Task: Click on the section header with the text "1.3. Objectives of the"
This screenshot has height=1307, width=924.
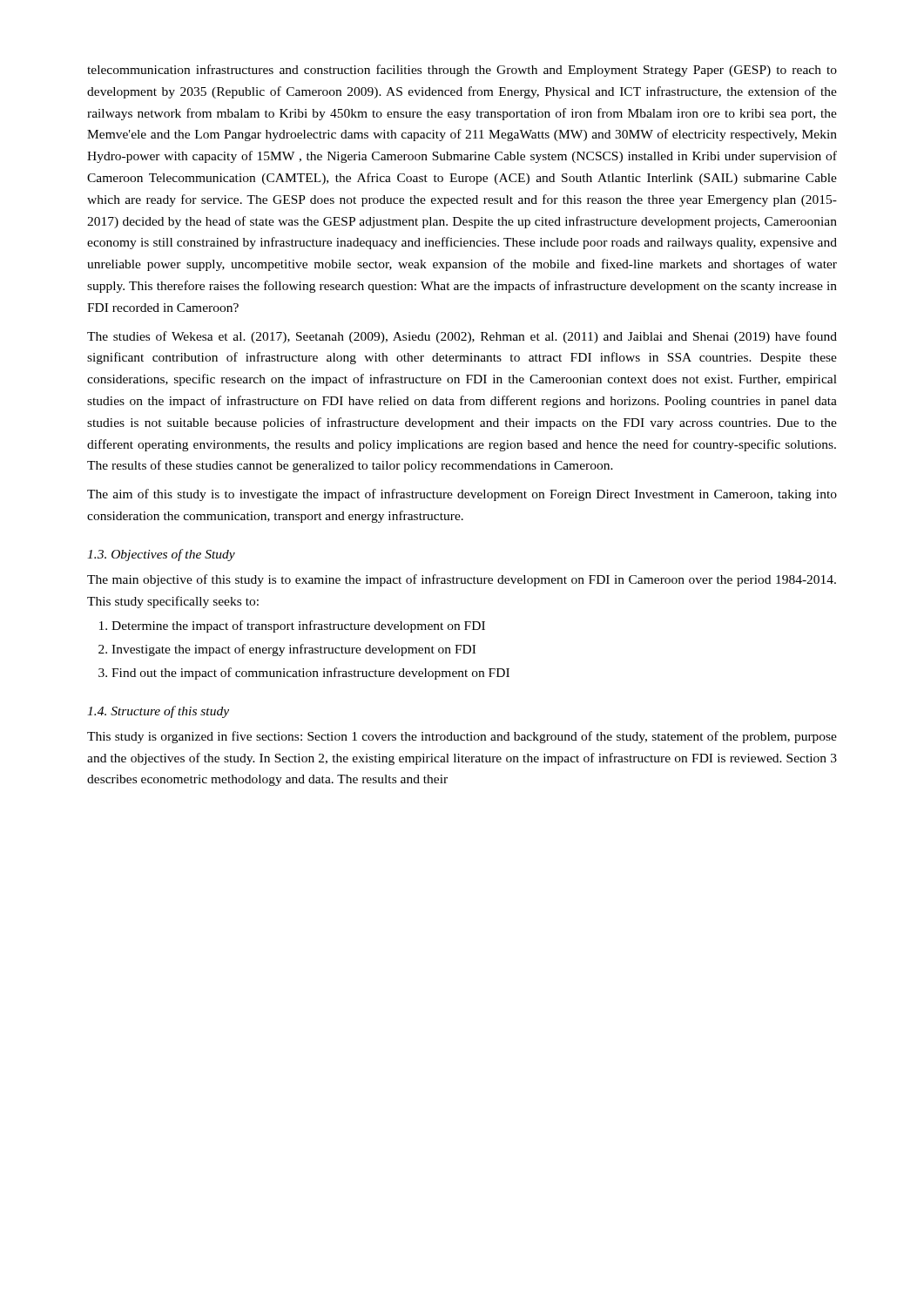Action: (x=161, y=554)
